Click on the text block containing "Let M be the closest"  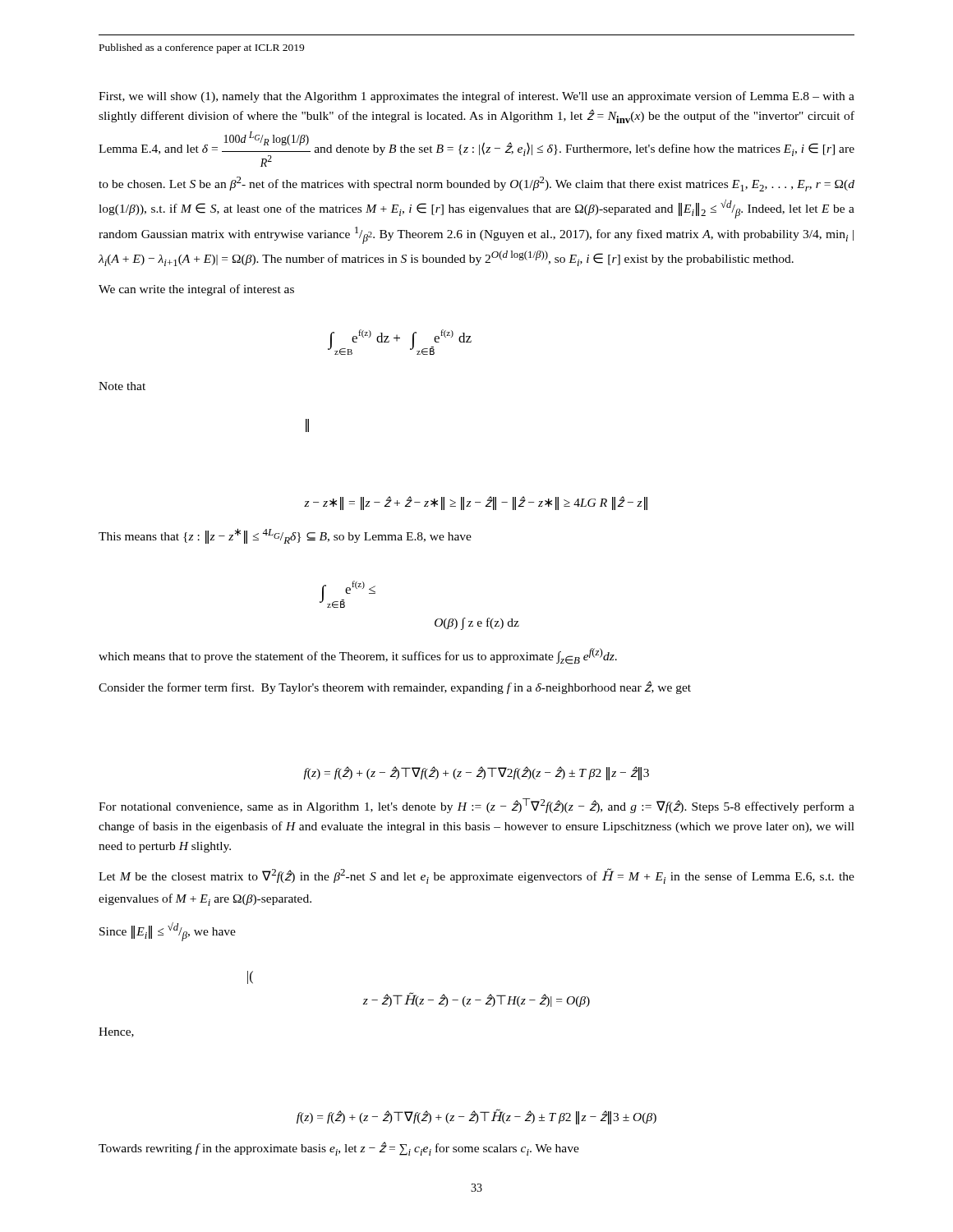pos(476,888)
